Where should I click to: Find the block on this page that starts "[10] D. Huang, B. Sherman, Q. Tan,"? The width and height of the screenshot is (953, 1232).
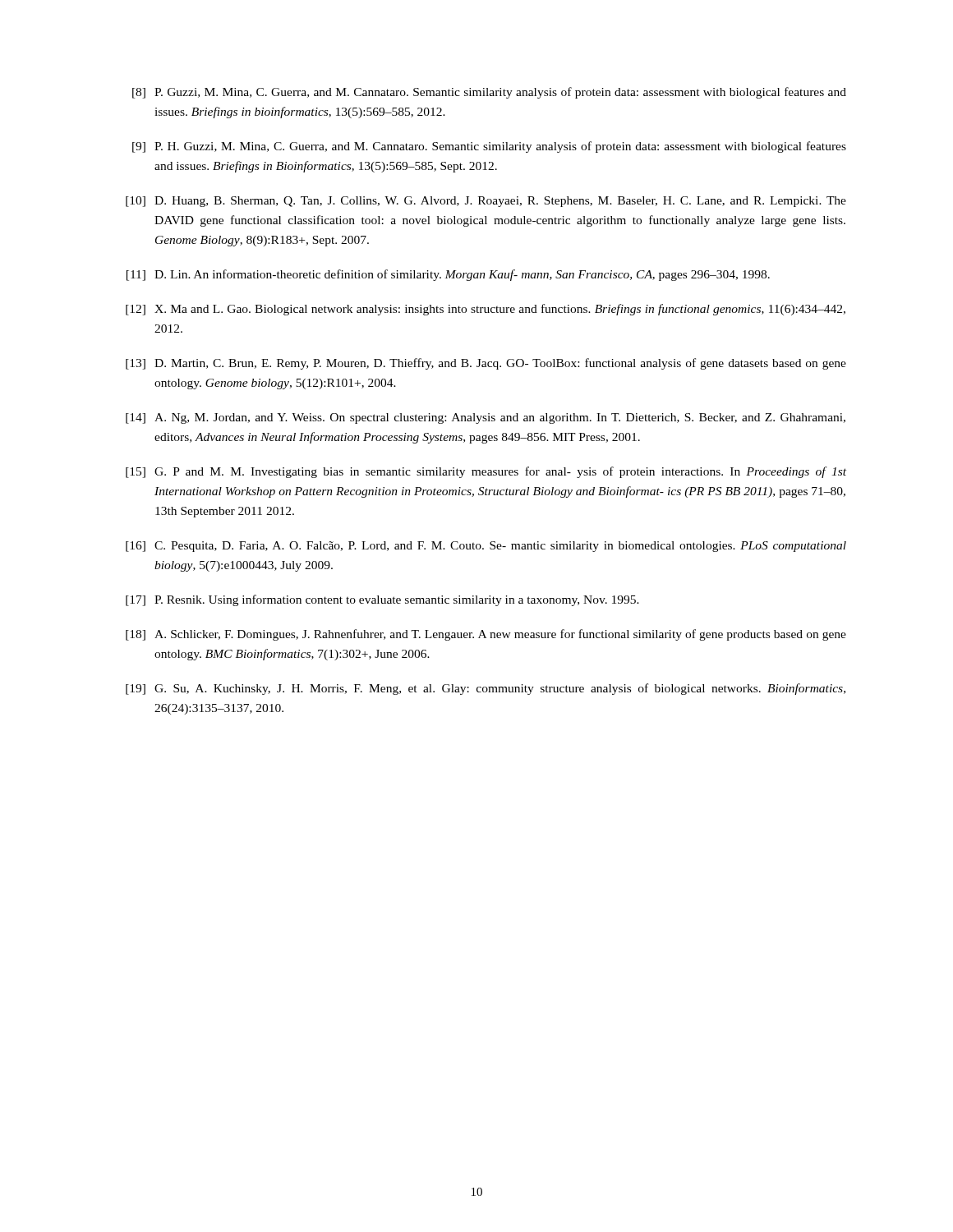pos(476,220)
